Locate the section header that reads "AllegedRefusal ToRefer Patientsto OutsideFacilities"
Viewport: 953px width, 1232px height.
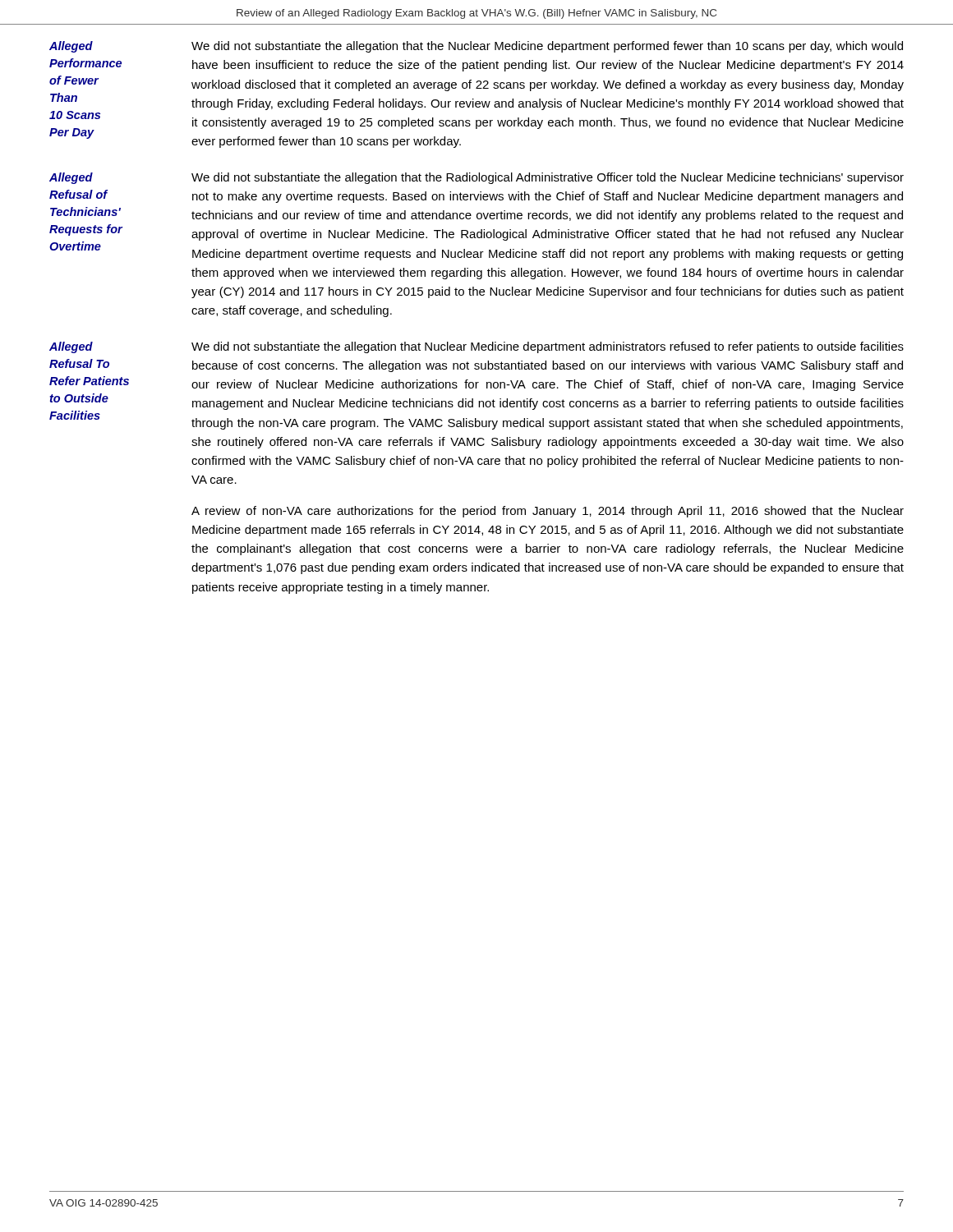coord(89,381)
